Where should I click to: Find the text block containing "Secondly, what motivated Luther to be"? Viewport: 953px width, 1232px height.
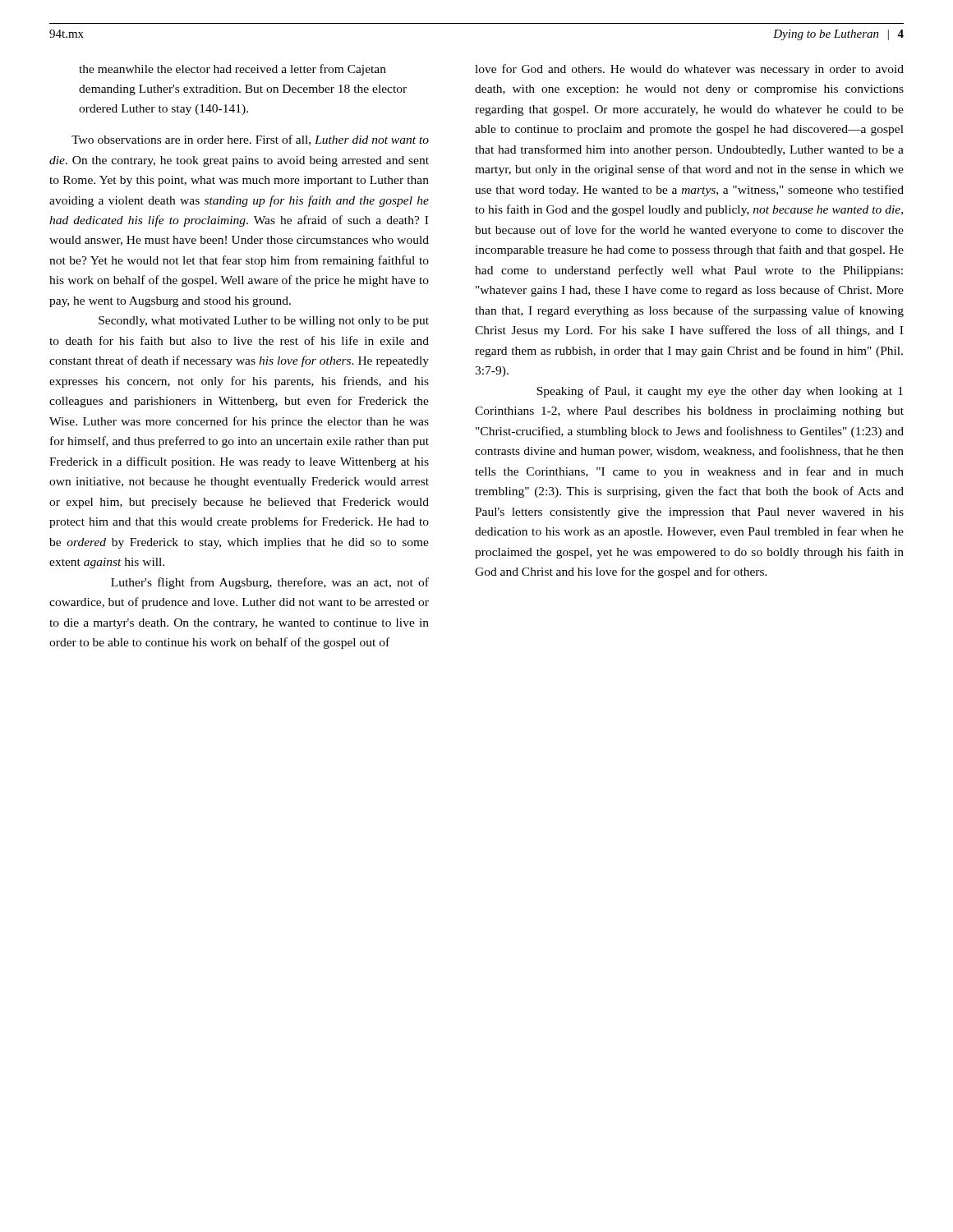coord(239,442)
